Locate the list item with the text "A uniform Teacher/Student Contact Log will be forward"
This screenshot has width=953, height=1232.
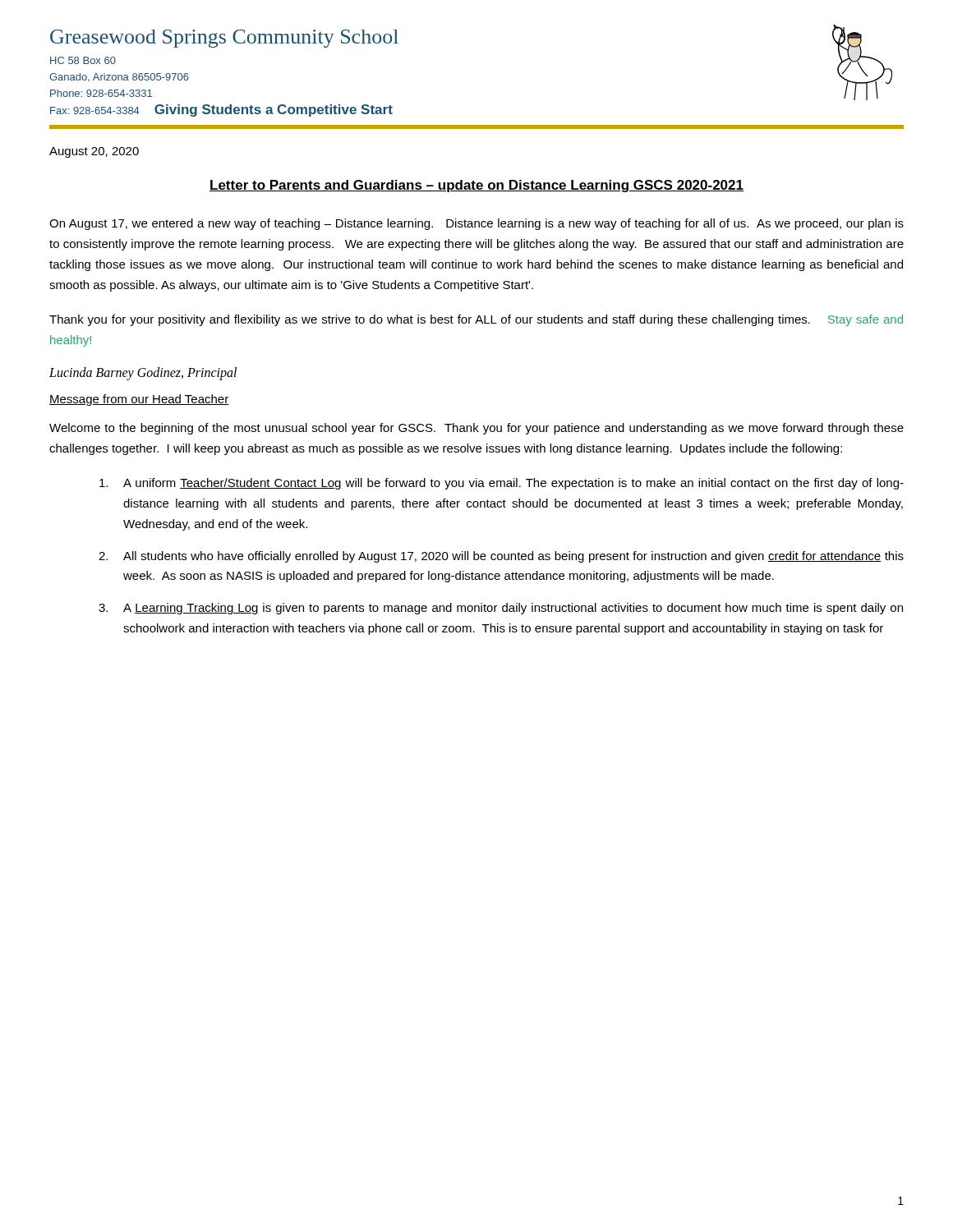(501, 504)
